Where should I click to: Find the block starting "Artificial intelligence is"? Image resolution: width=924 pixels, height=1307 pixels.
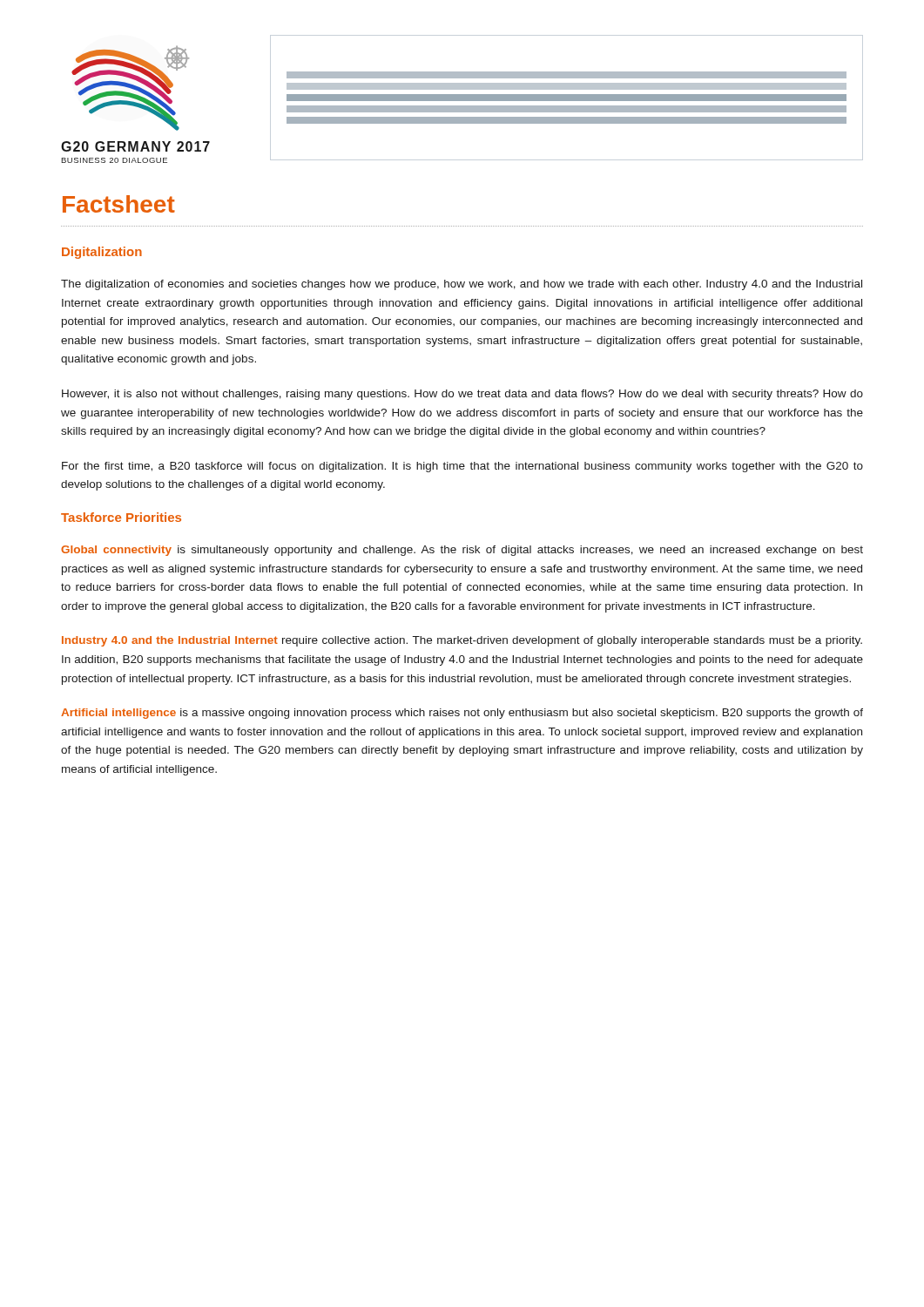(462, 741)
